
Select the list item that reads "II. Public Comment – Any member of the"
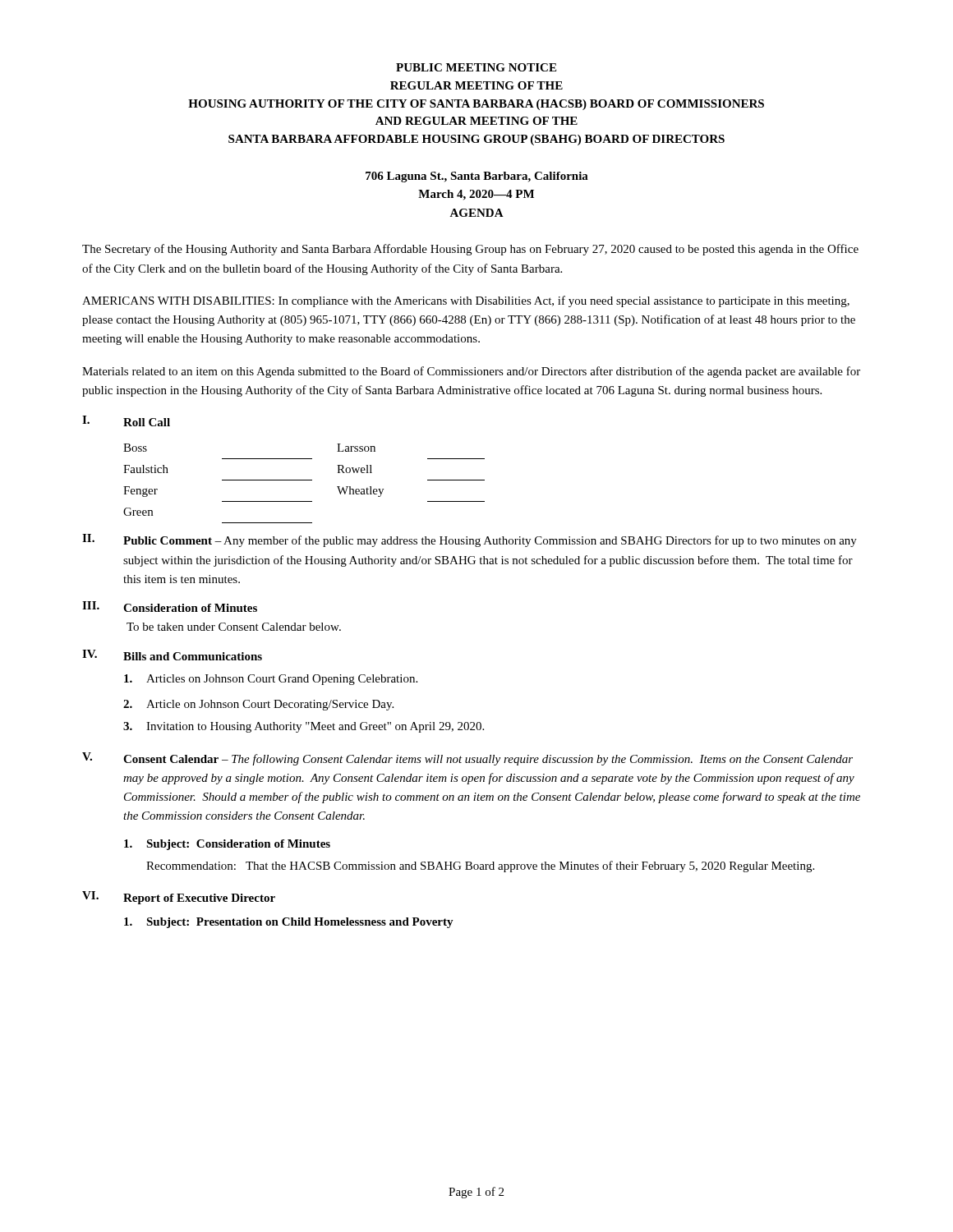point(476,560)
